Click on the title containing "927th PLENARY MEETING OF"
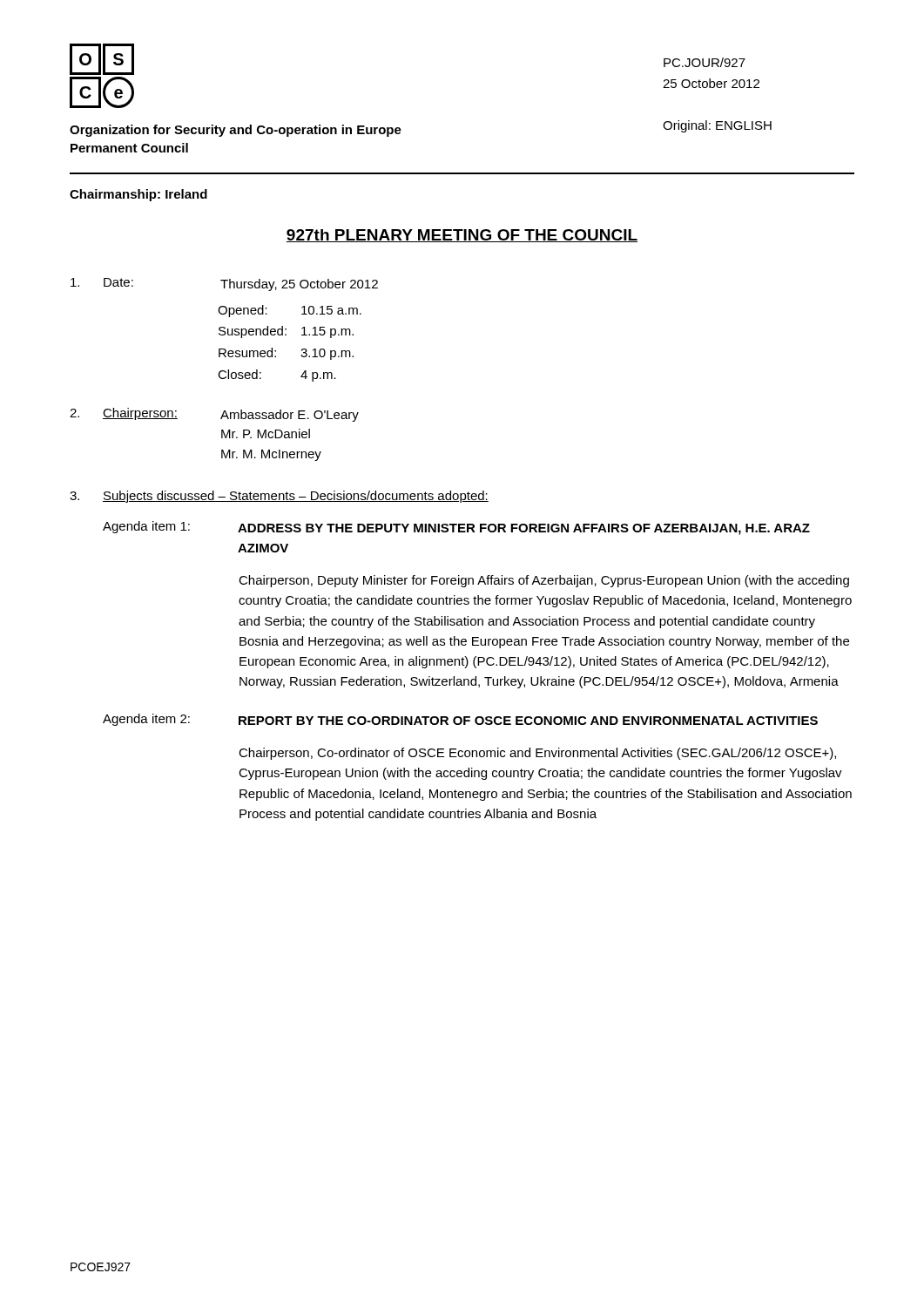924x1307 pixels. pyautogui.click(x=462, y=235)
